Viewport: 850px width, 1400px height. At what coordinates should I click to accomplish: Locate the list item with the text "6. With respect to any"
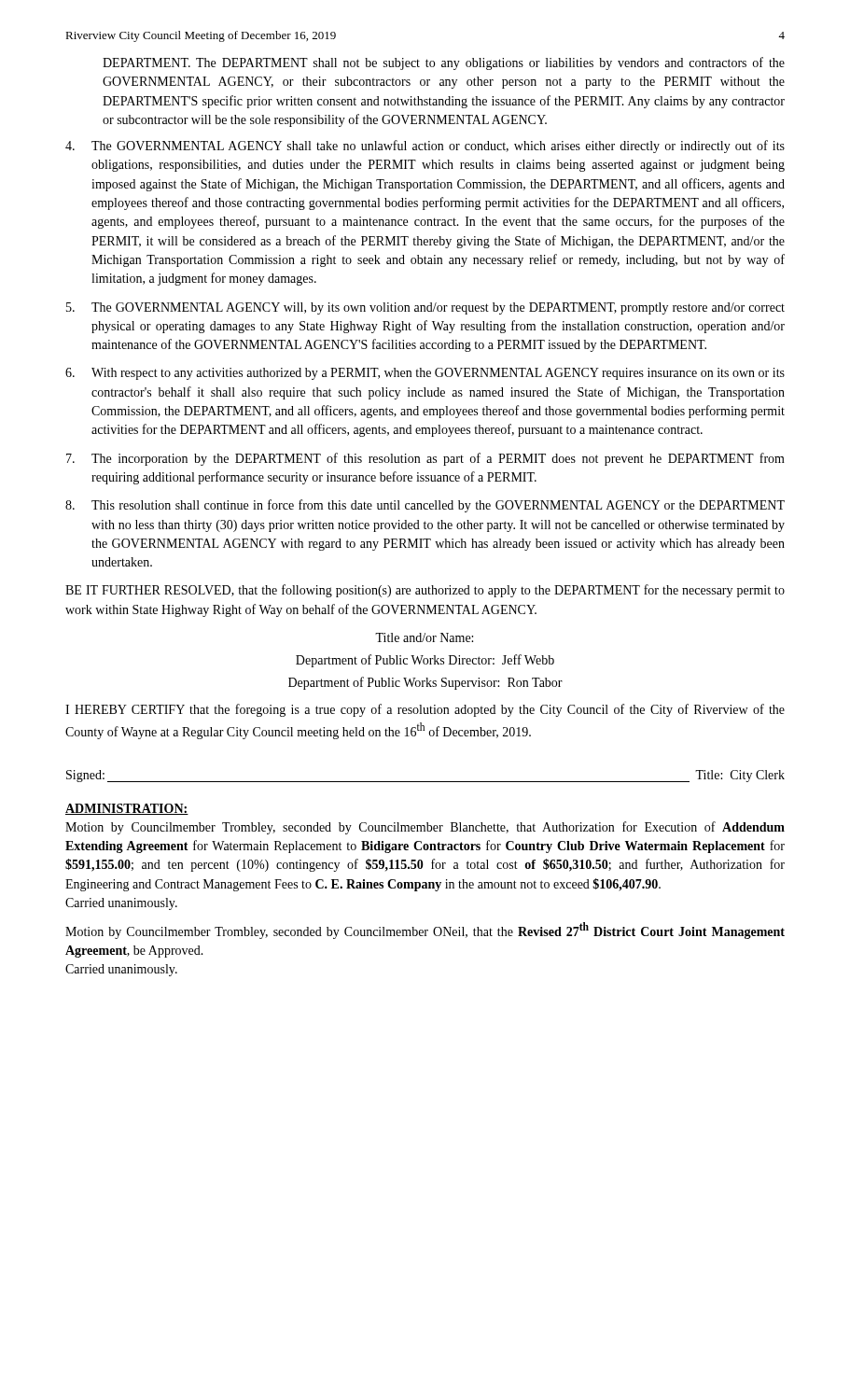(x=425, y=402)
